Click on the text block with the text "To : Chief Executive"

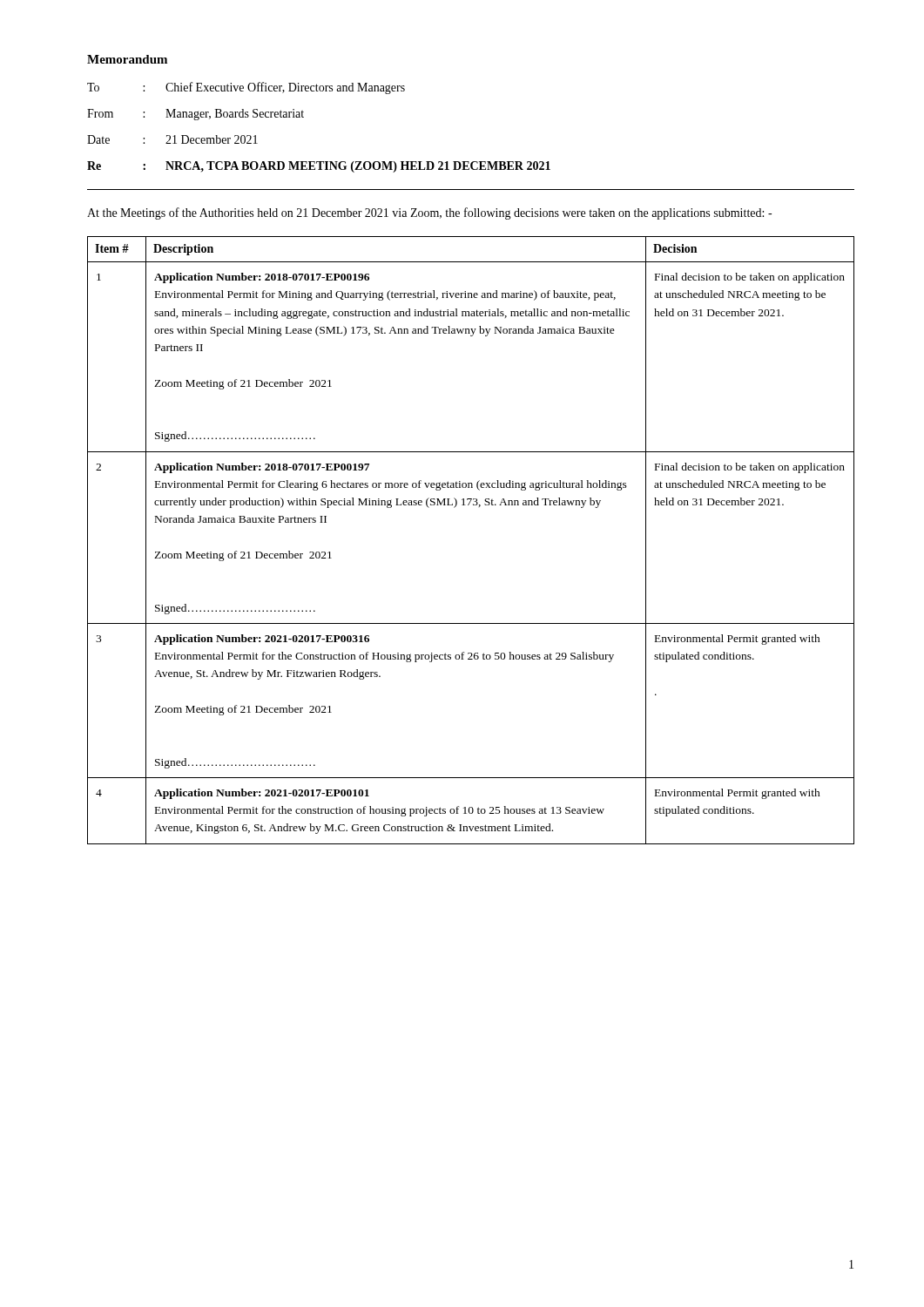coord(246,88)
